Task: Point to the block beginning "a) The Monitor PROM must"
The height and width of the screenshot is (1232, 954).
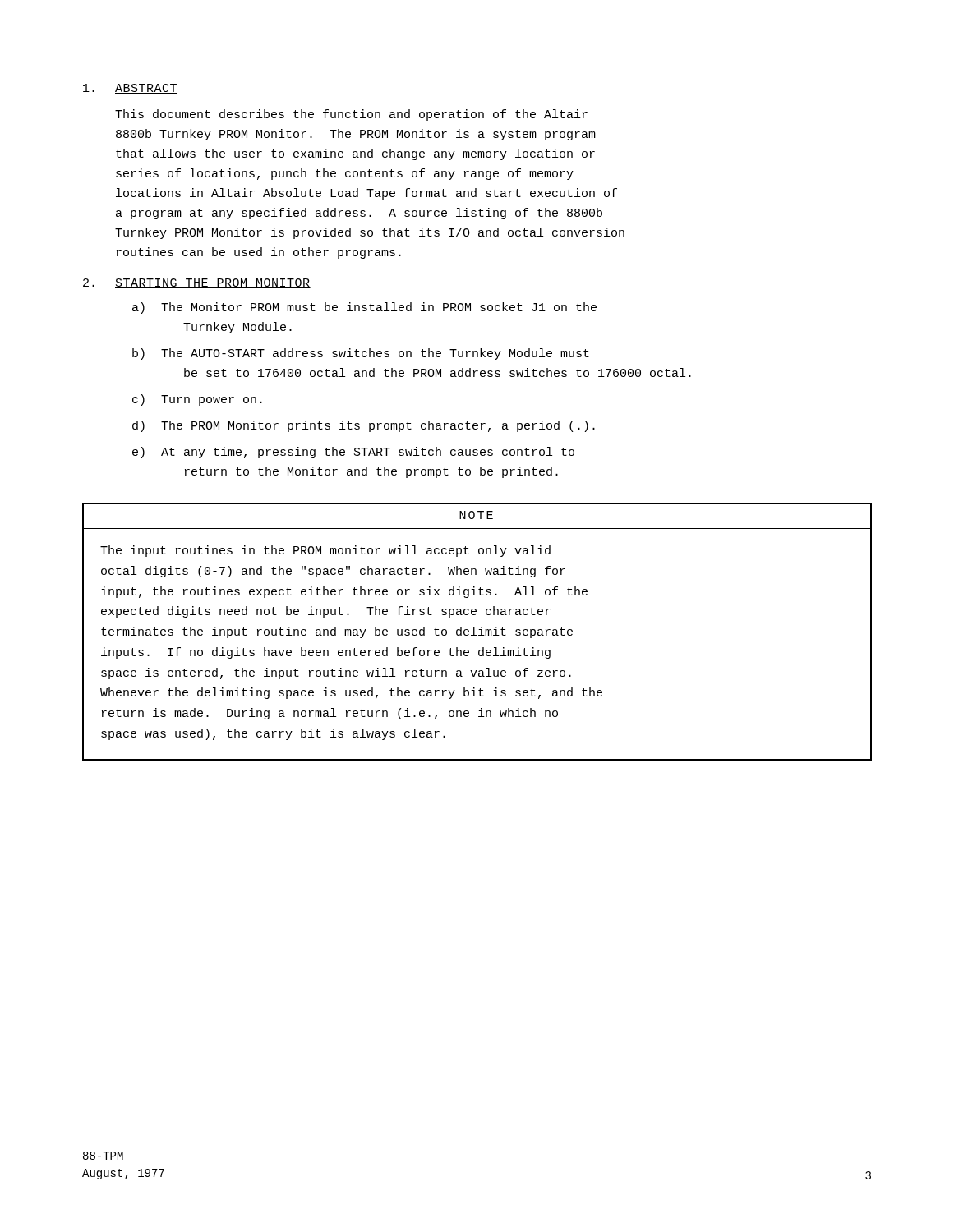Action: [x=502, y=319]
